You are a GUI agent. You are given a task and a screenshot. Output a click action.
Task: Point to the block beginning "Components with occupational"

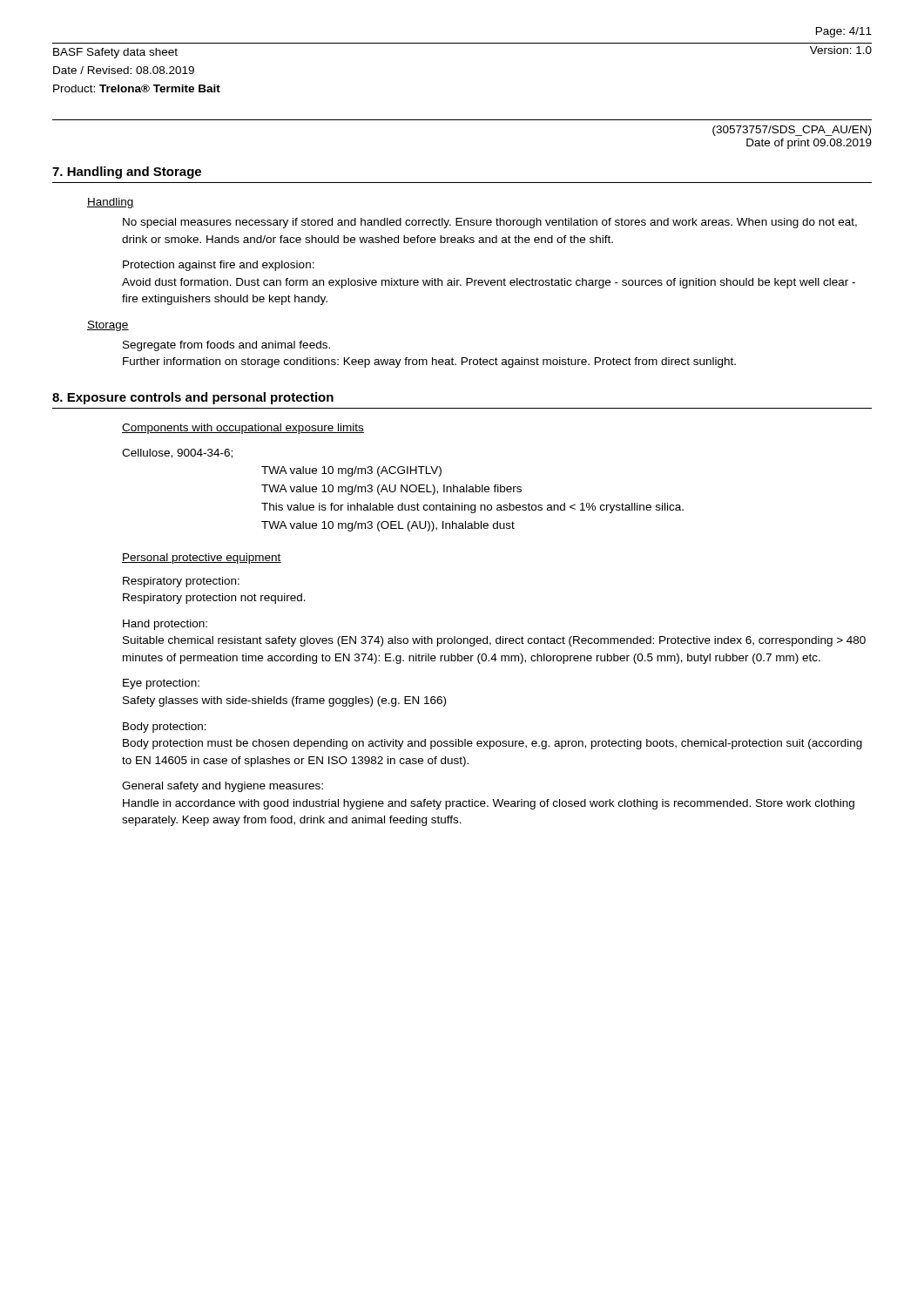tap(243, 427)
